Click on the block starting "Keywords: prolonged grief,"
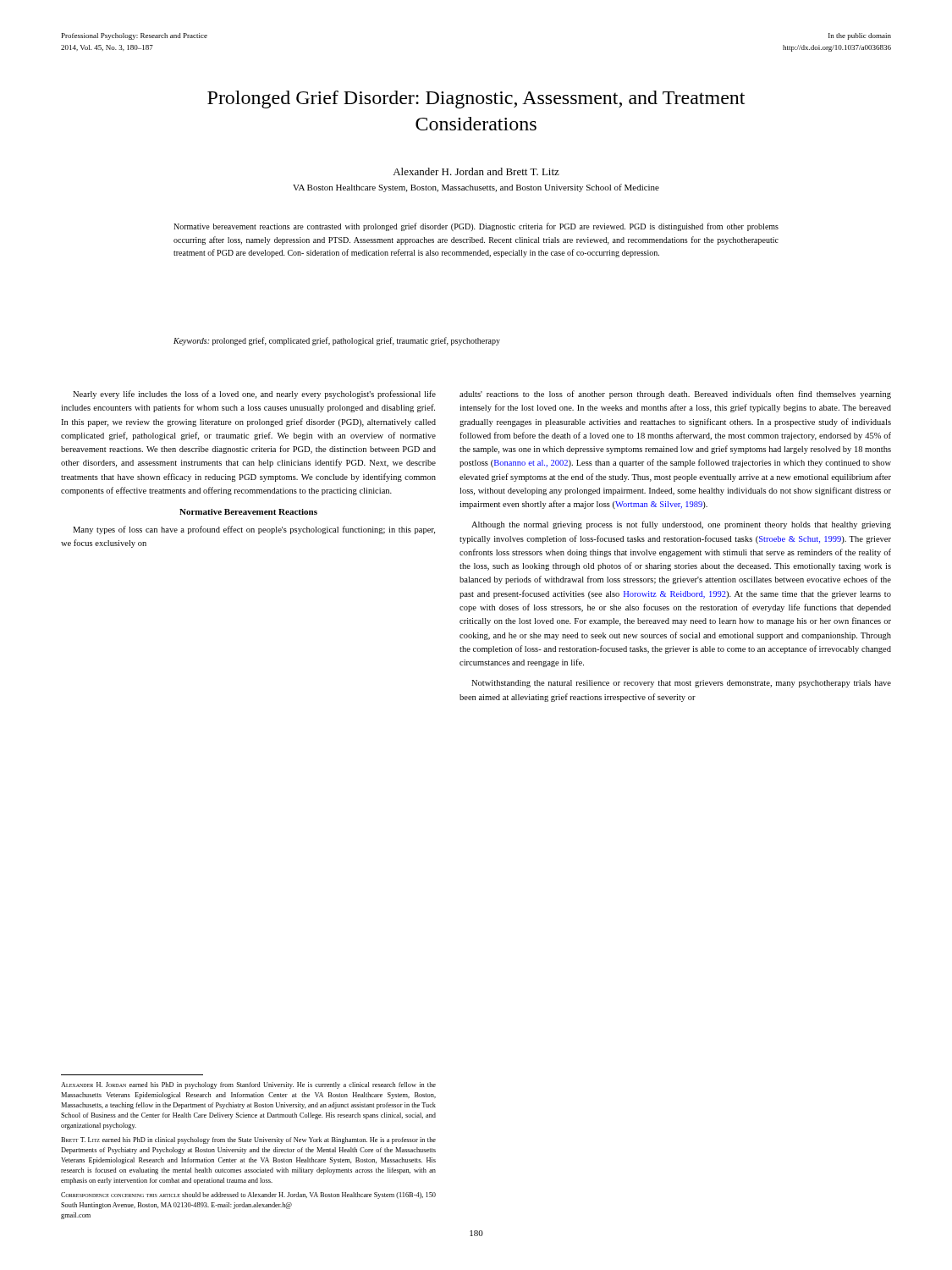 click(x=337, y=341)
